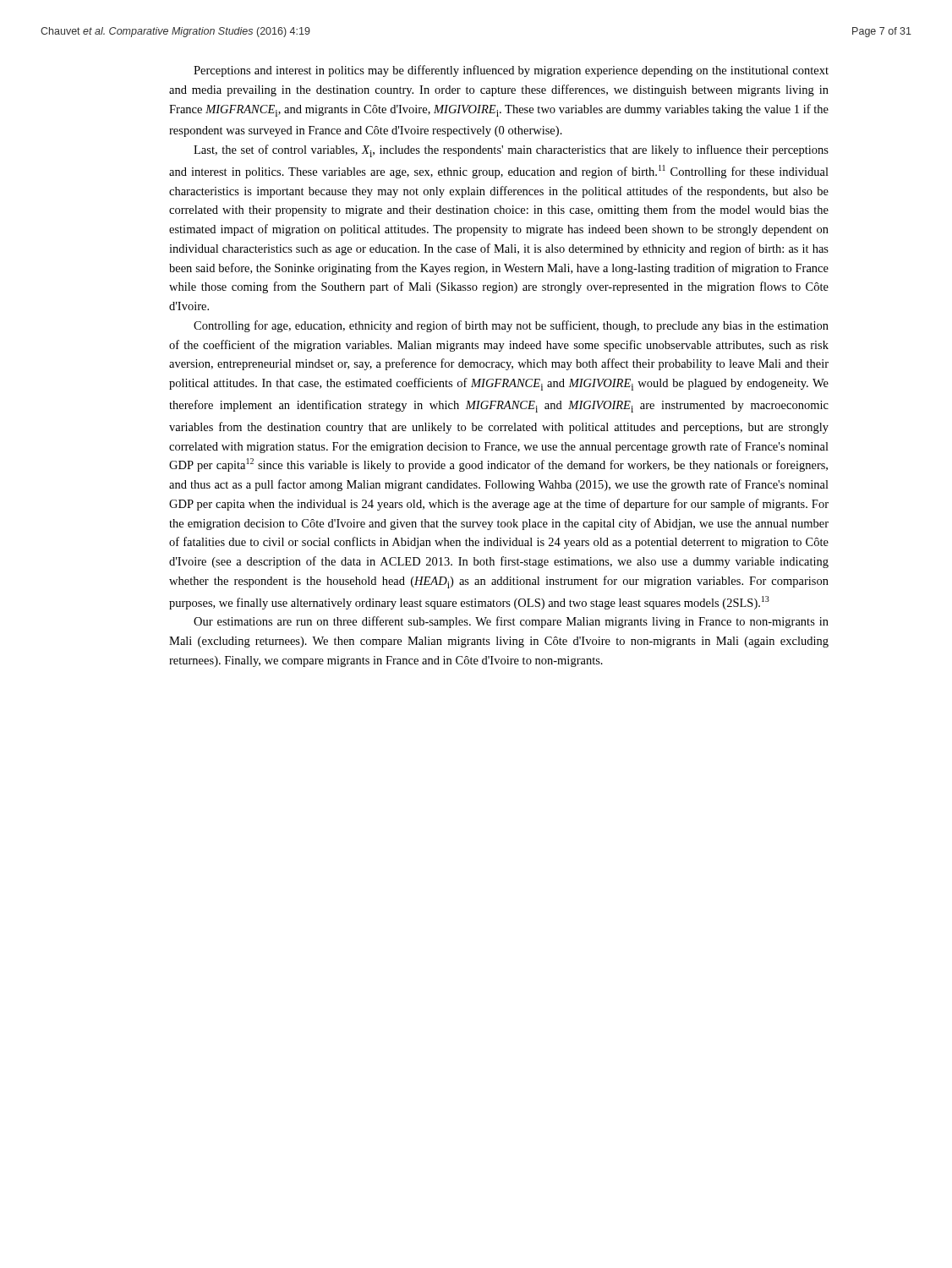Where is the passage that starts "Perceptions and interest in"?
The image size is (952, 1268).
coord(499,101)
